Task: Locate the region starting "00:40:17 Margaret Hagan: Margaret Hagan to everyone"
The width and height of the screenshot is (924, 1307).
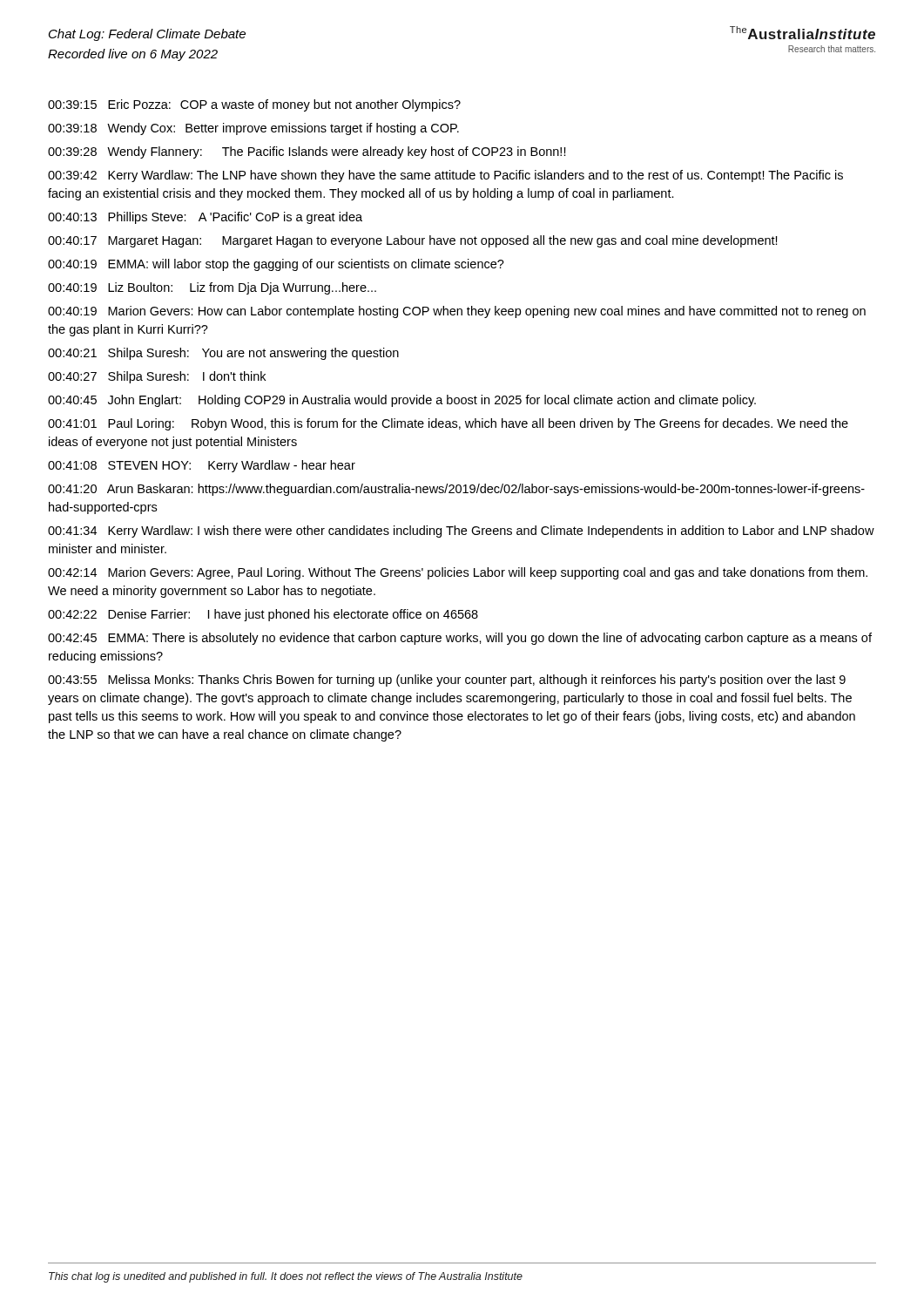Action: click(413, 241)
